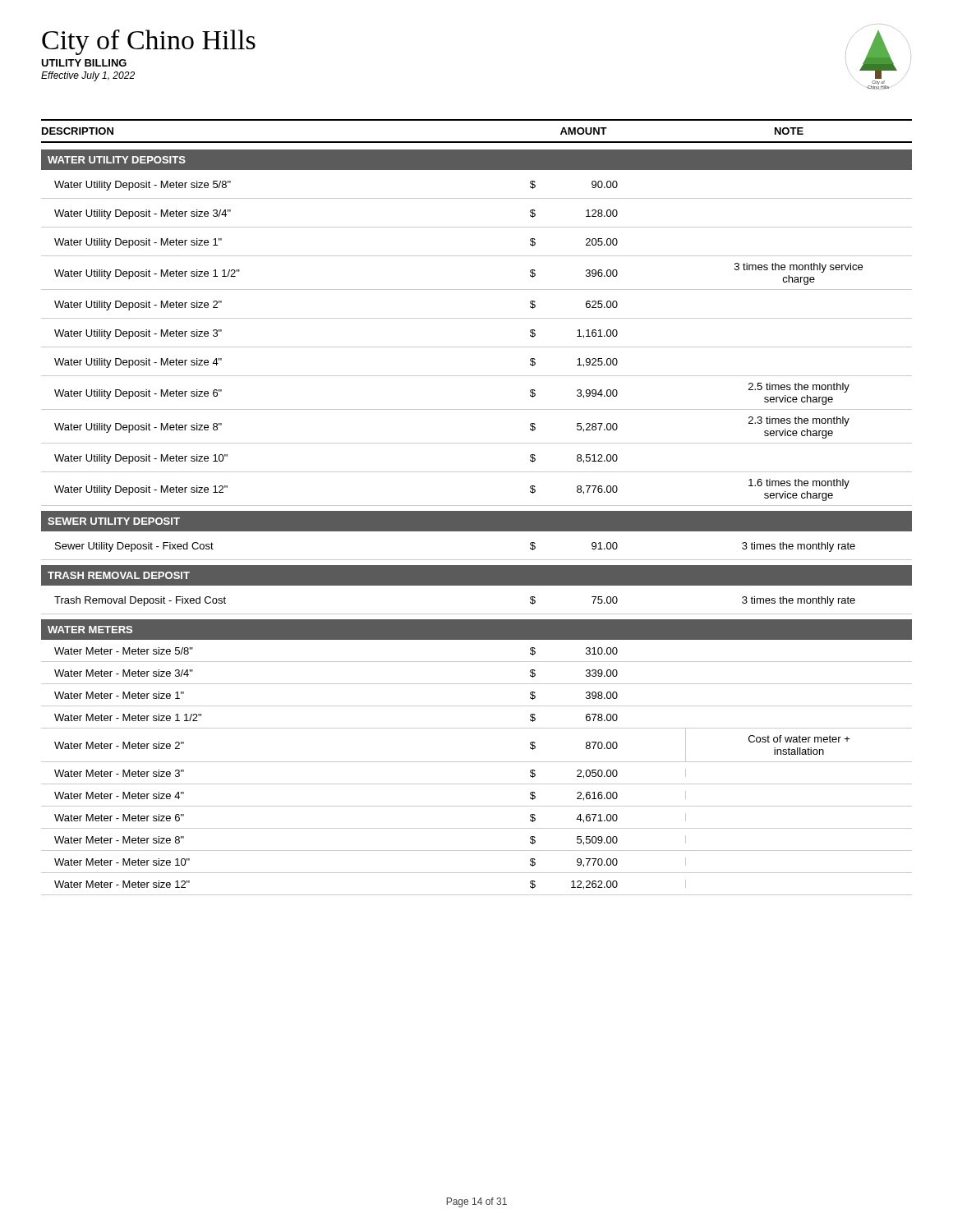Image resolution: width=953 pixels, height=1232 pixels.
Task: Click the logo
Action: coord(878,58)
